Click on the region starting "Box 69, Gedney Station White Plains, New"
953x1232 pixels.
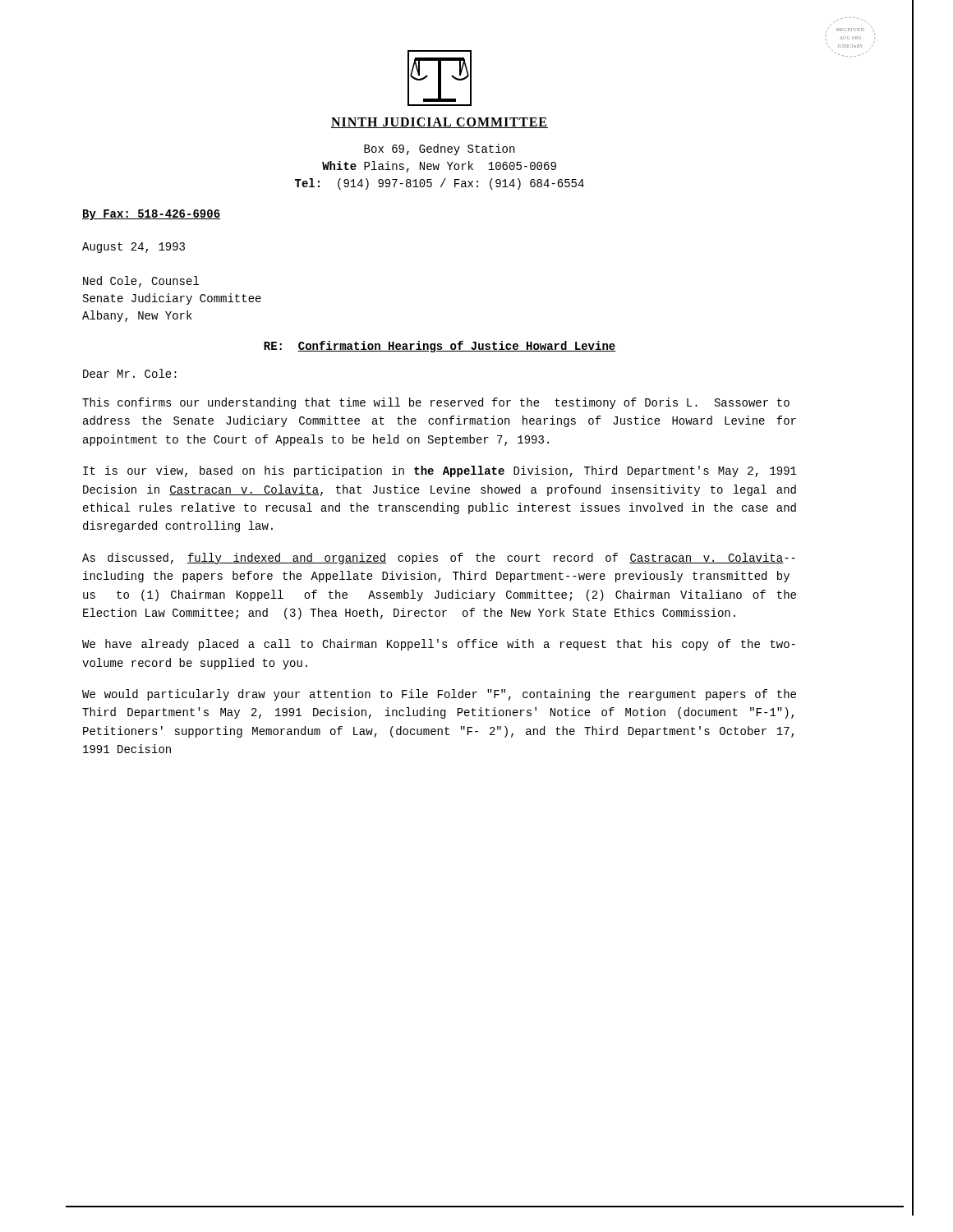[x=440, y=167]
